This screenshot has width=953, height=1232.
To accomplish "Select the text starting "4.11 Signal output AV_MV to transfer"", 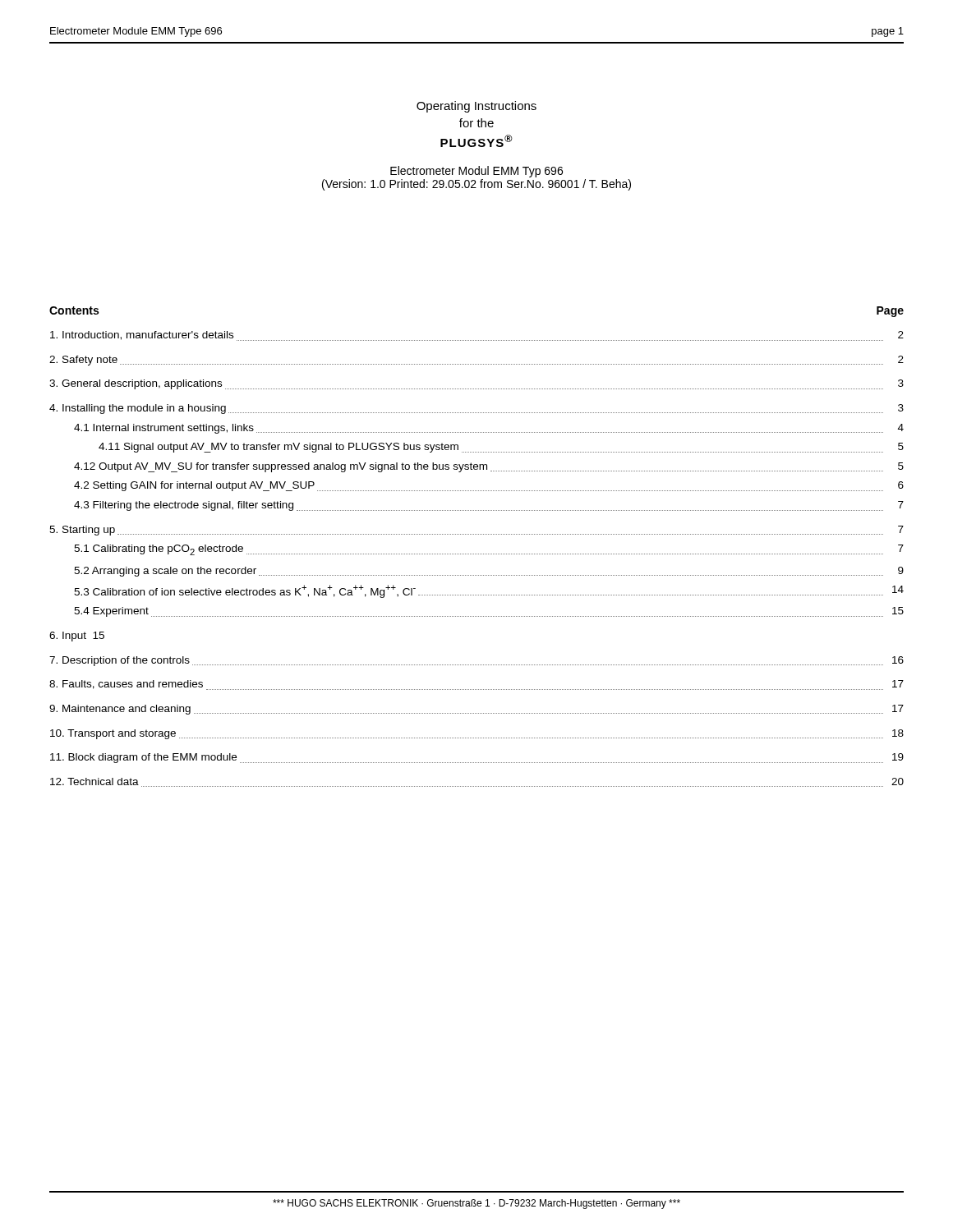I will click(x=501, y=447).
